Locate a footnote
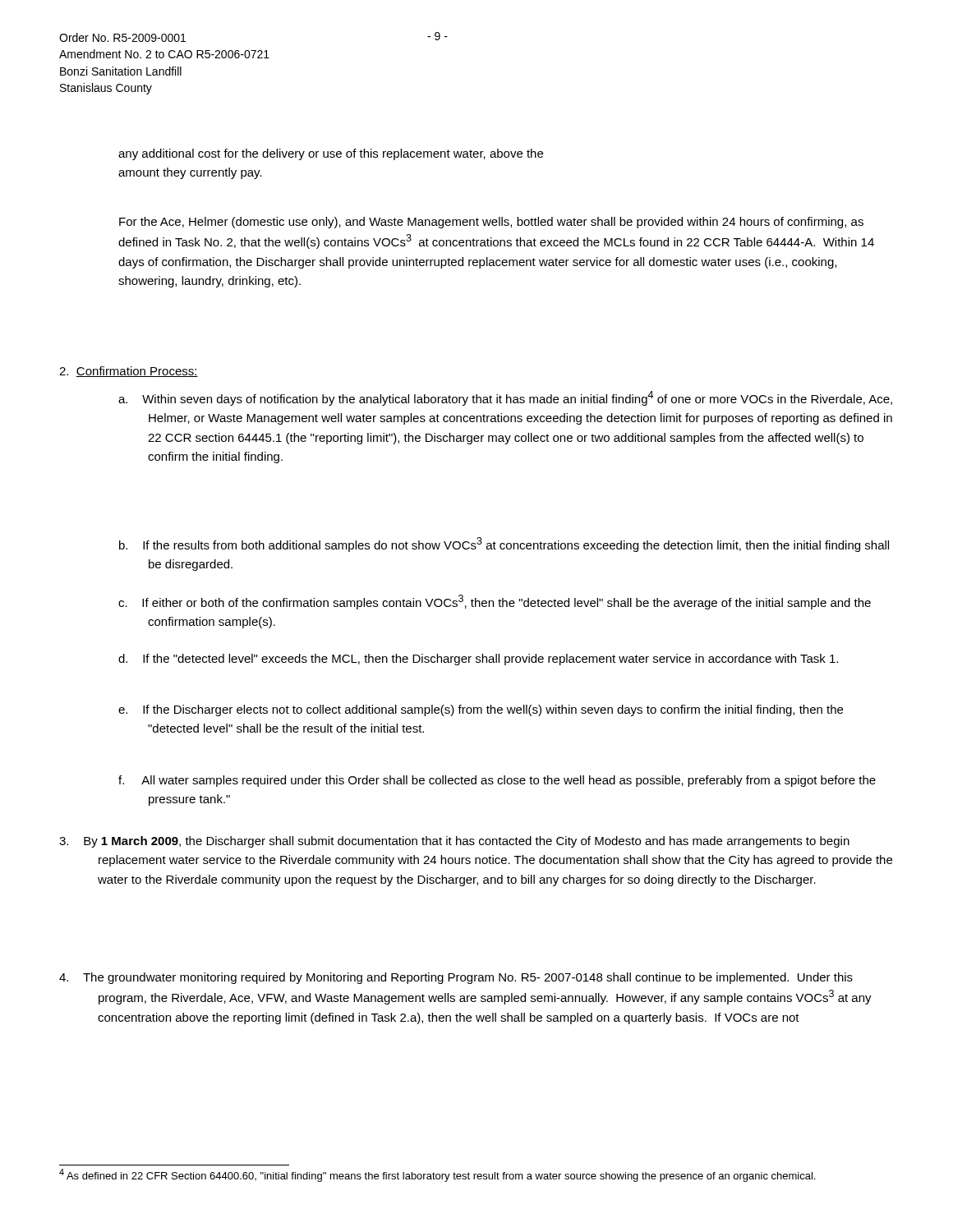The image size is (953, 1232). tap(438, 1175)
